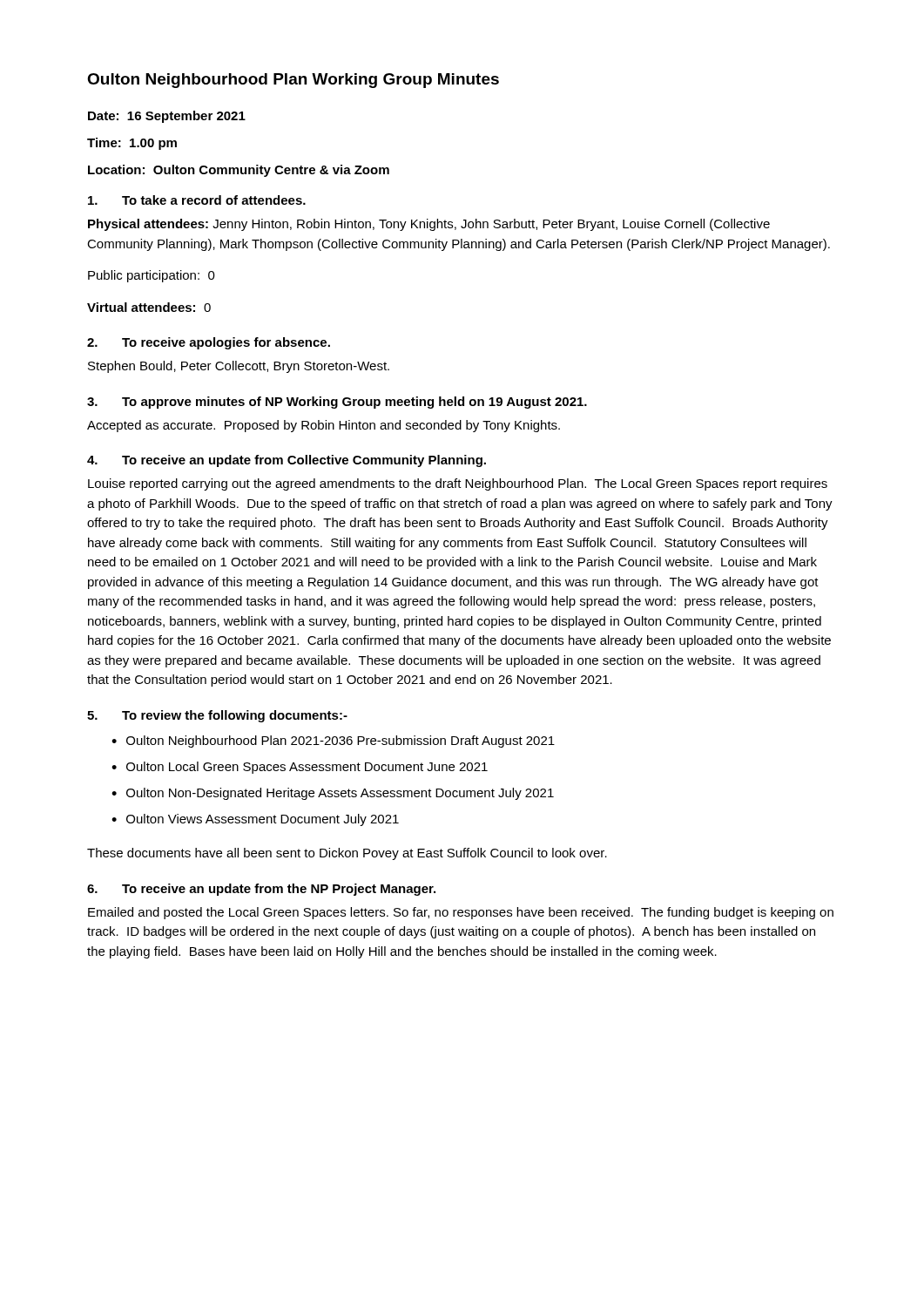
Task: Click on the text with the text "Date: 16 September 2021"
Action: pos(166,115)
